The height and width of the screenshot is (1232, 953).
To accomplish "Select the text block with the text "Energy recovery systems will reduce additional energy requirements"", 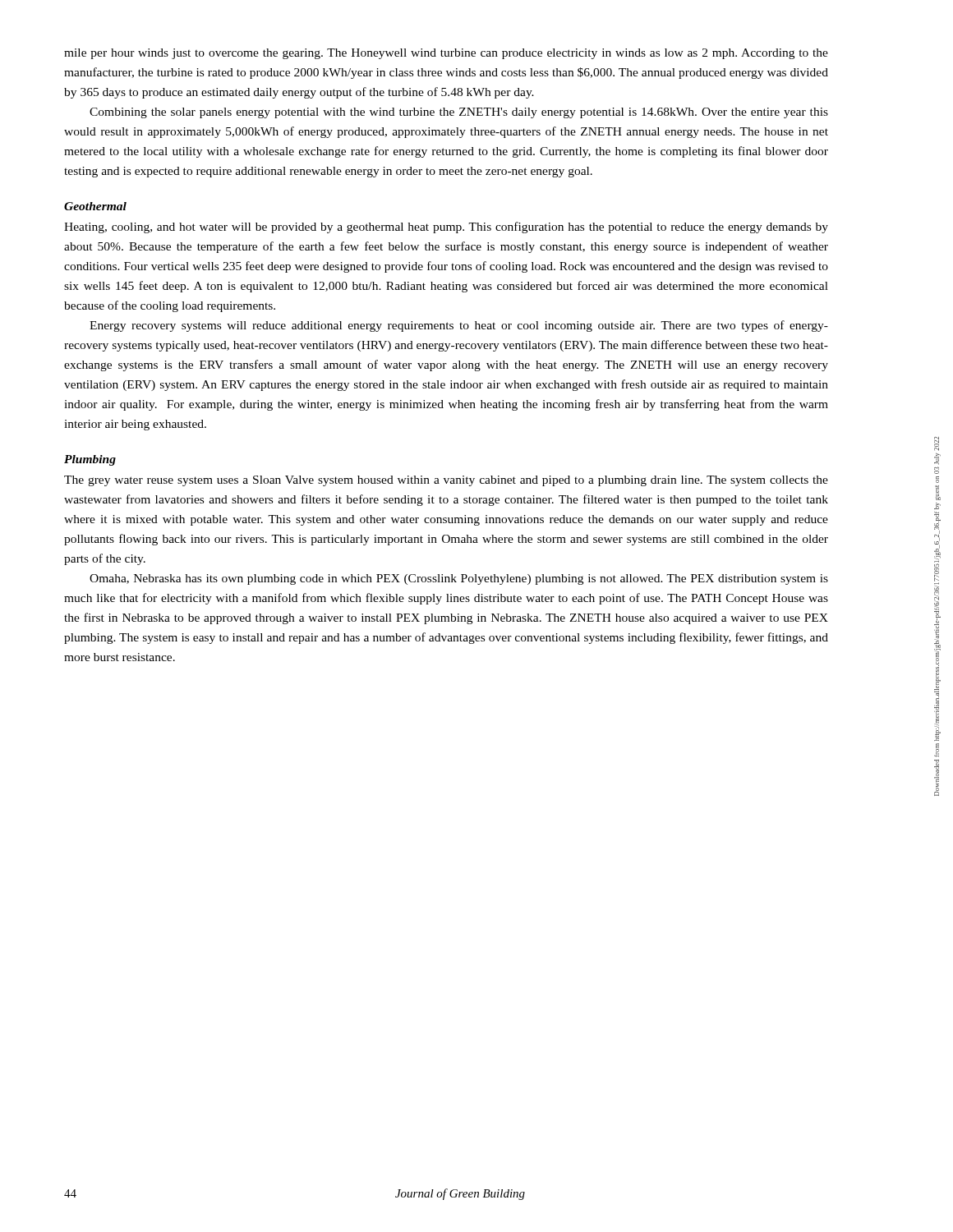I will 446,375.
